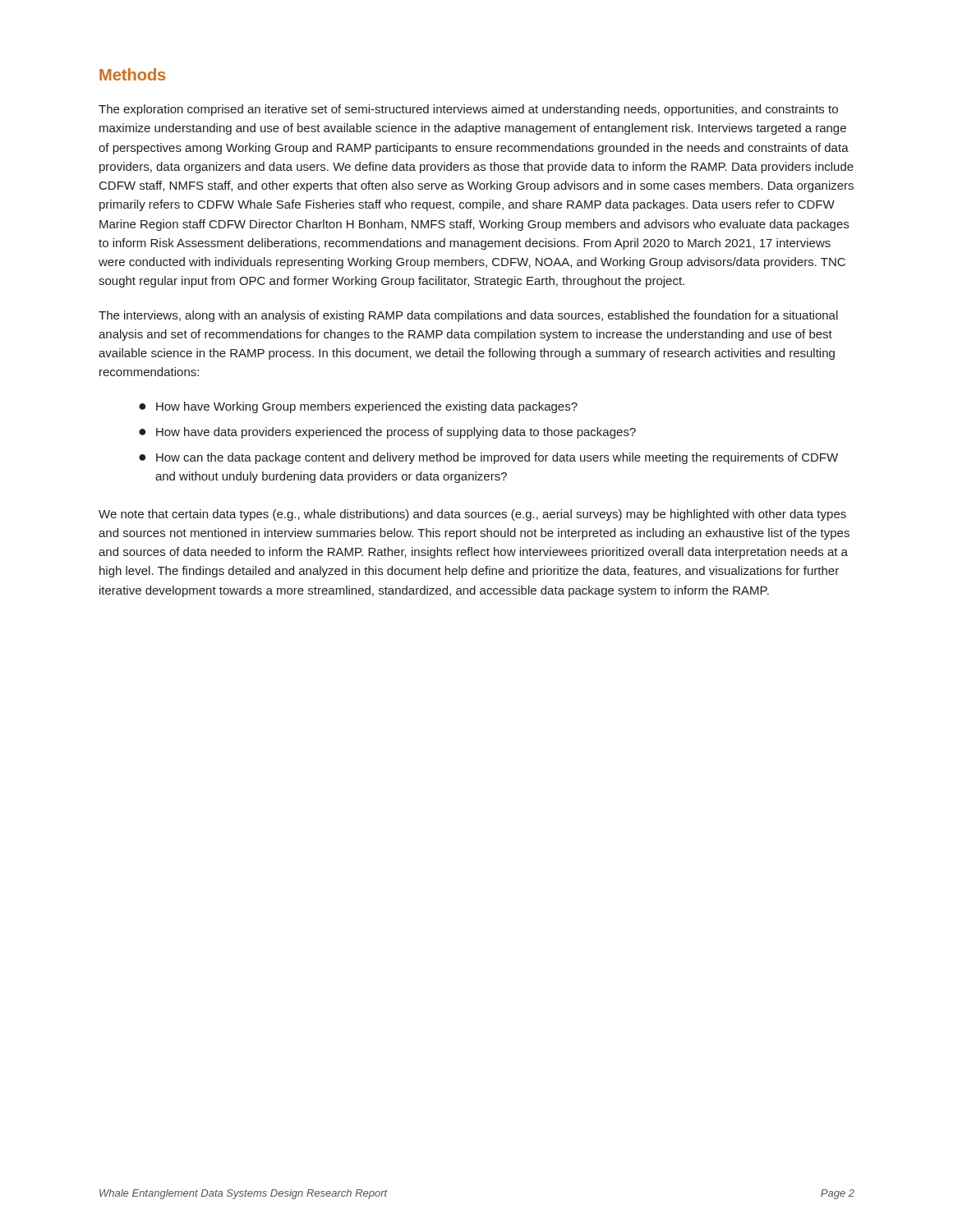
Task: Locate the passage starting "The exploration comprised"
Action: 476,195
